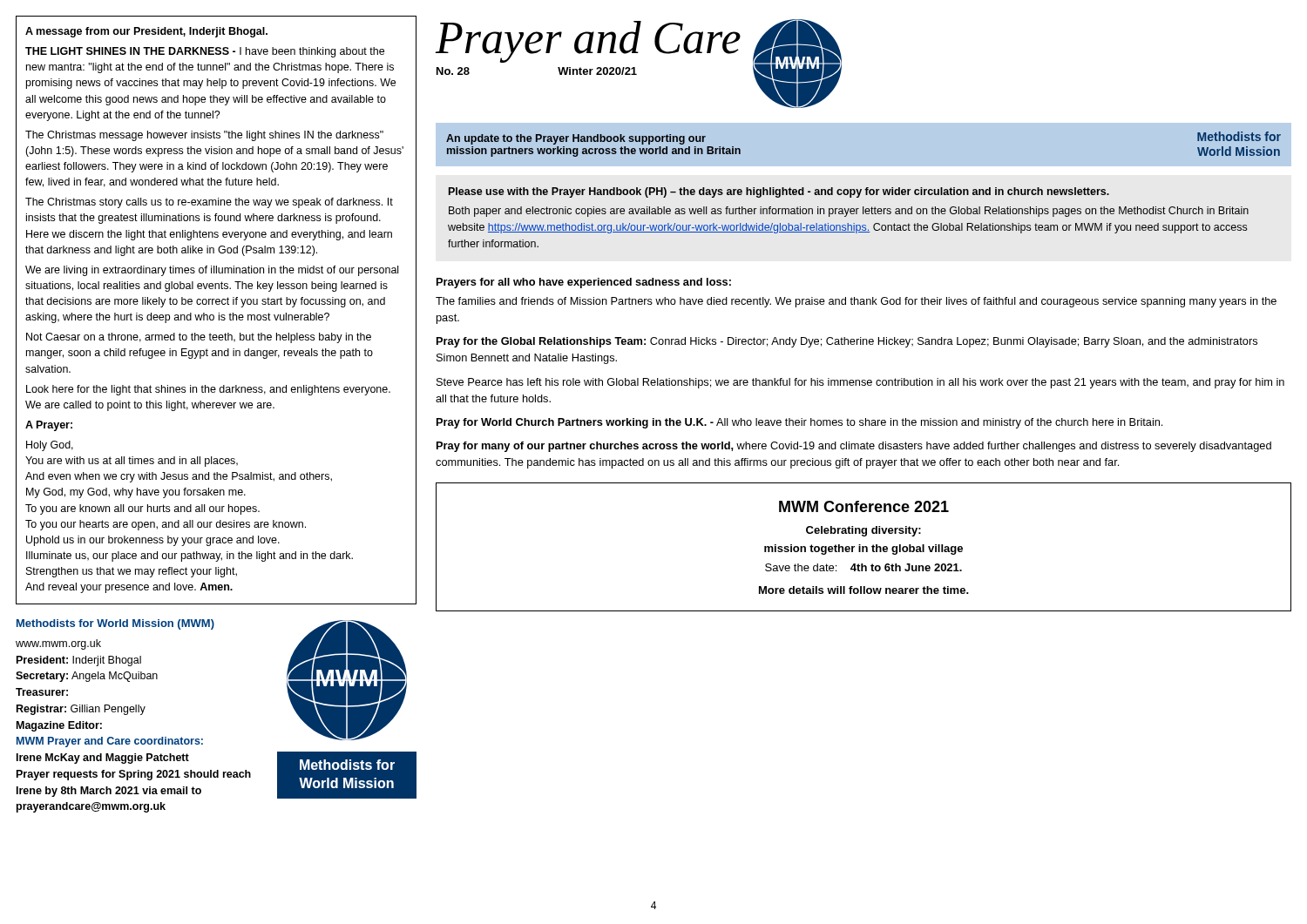Navigate to the element starting "A message from our President, Inderjit Bhogal. THE"
The width and height of the screenshot is (1307, 924).
[x=216, y=309]
